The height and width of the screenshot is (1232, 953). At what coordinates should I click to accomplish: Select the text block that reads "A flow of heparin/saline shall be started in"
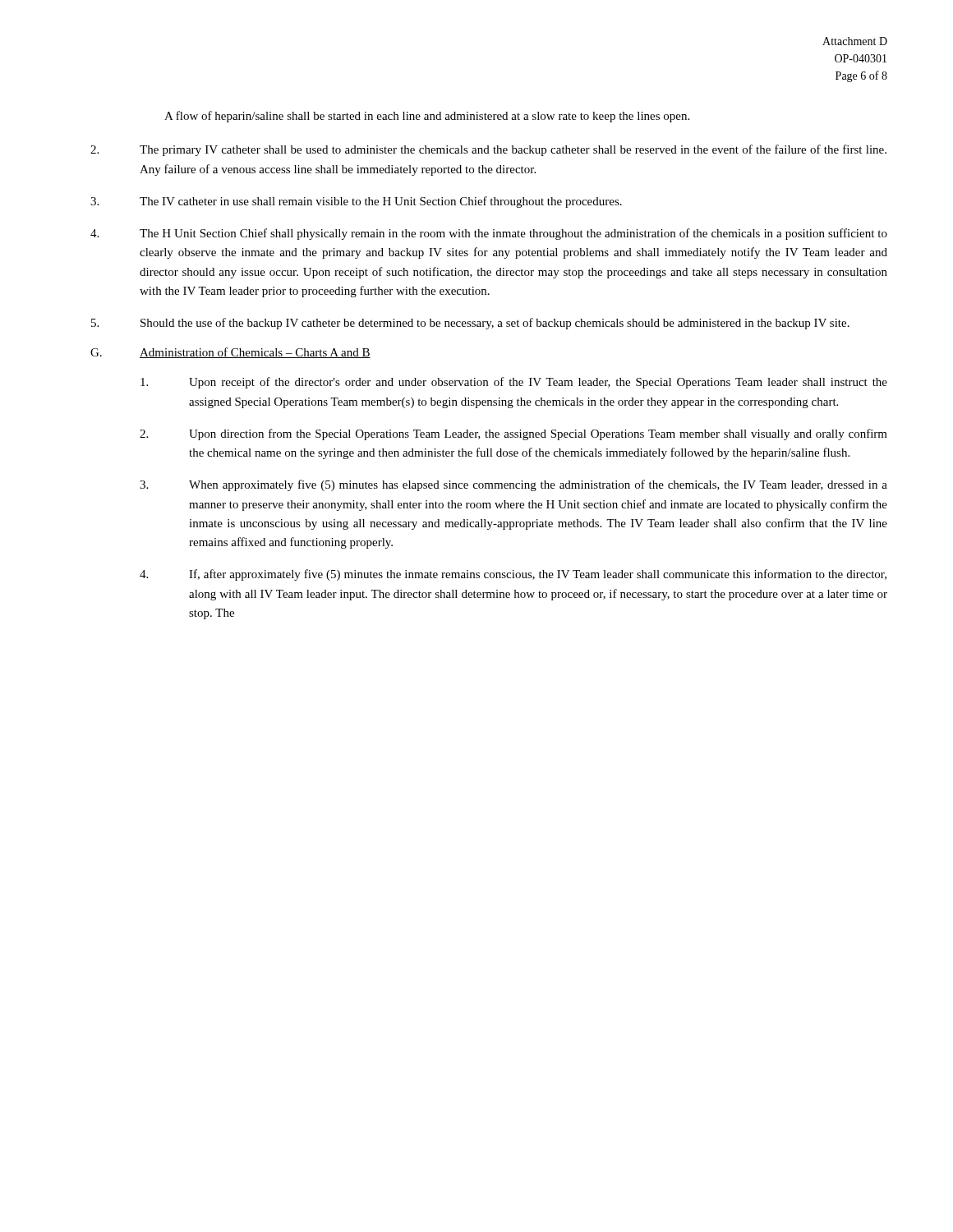[x=427, y=116]
